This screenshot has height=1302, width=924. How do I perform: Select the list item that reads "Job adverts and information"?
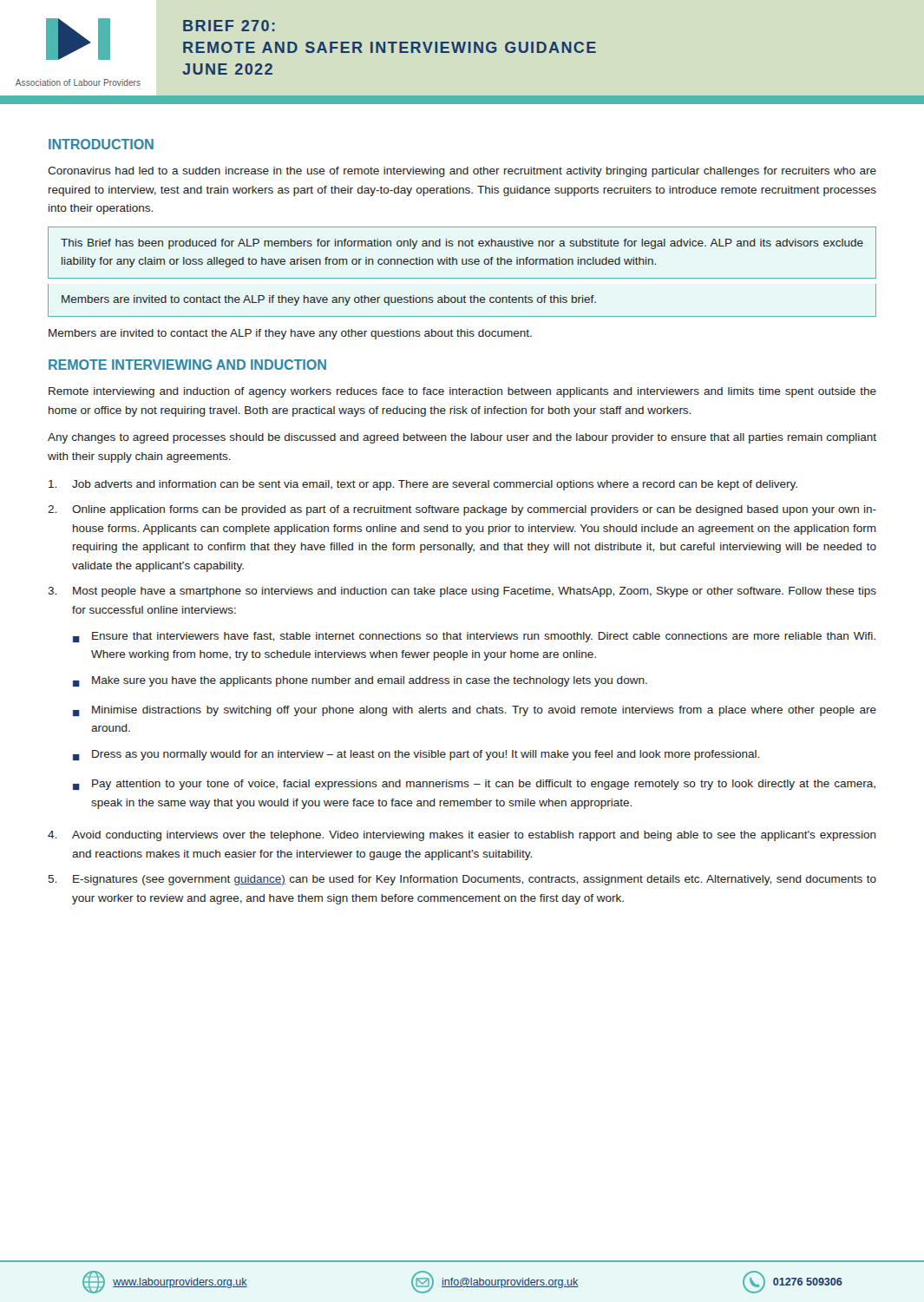coord(462,484)
